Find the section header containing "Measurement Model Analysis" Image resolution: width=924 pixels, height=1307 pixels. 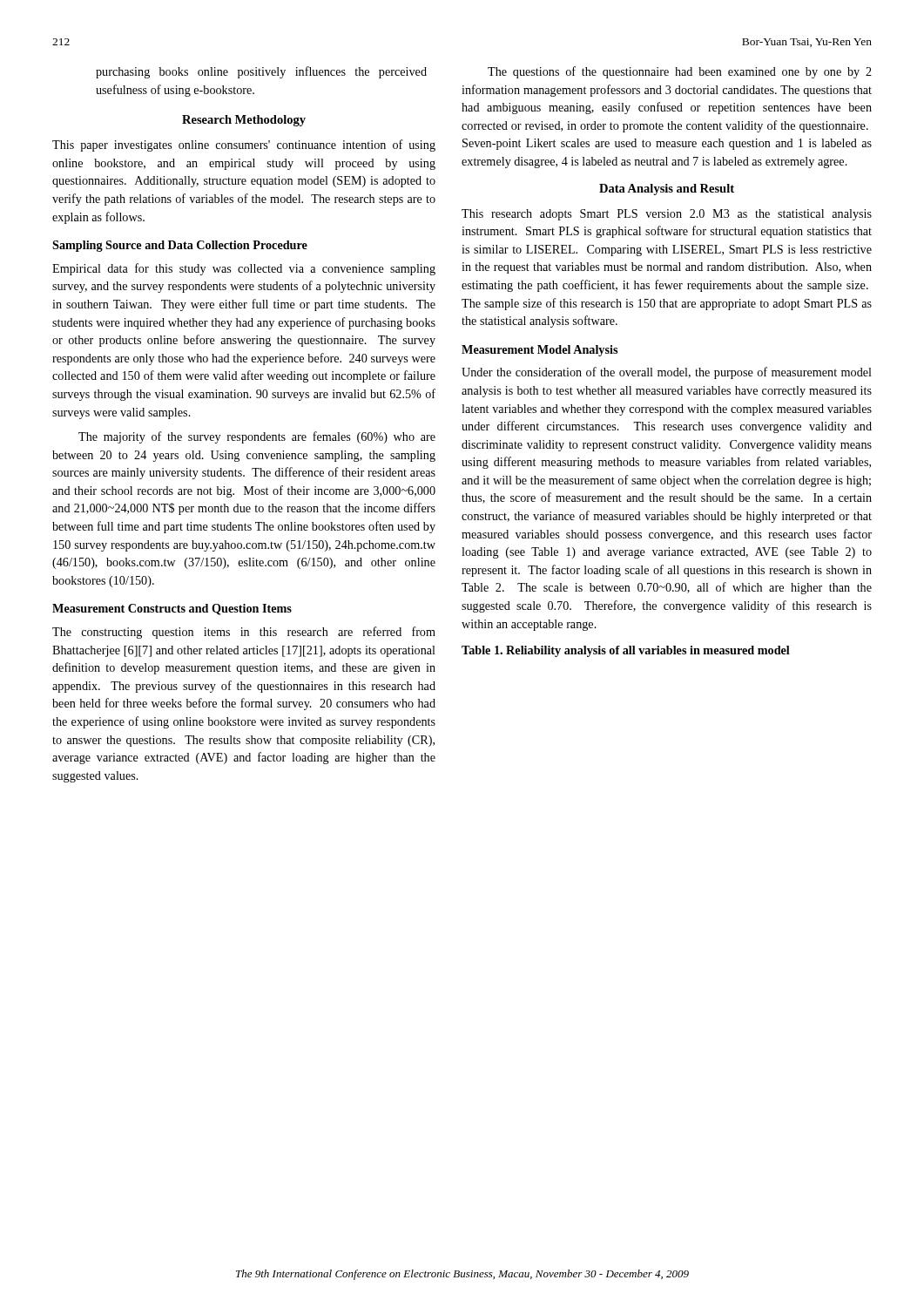(540, 349)
